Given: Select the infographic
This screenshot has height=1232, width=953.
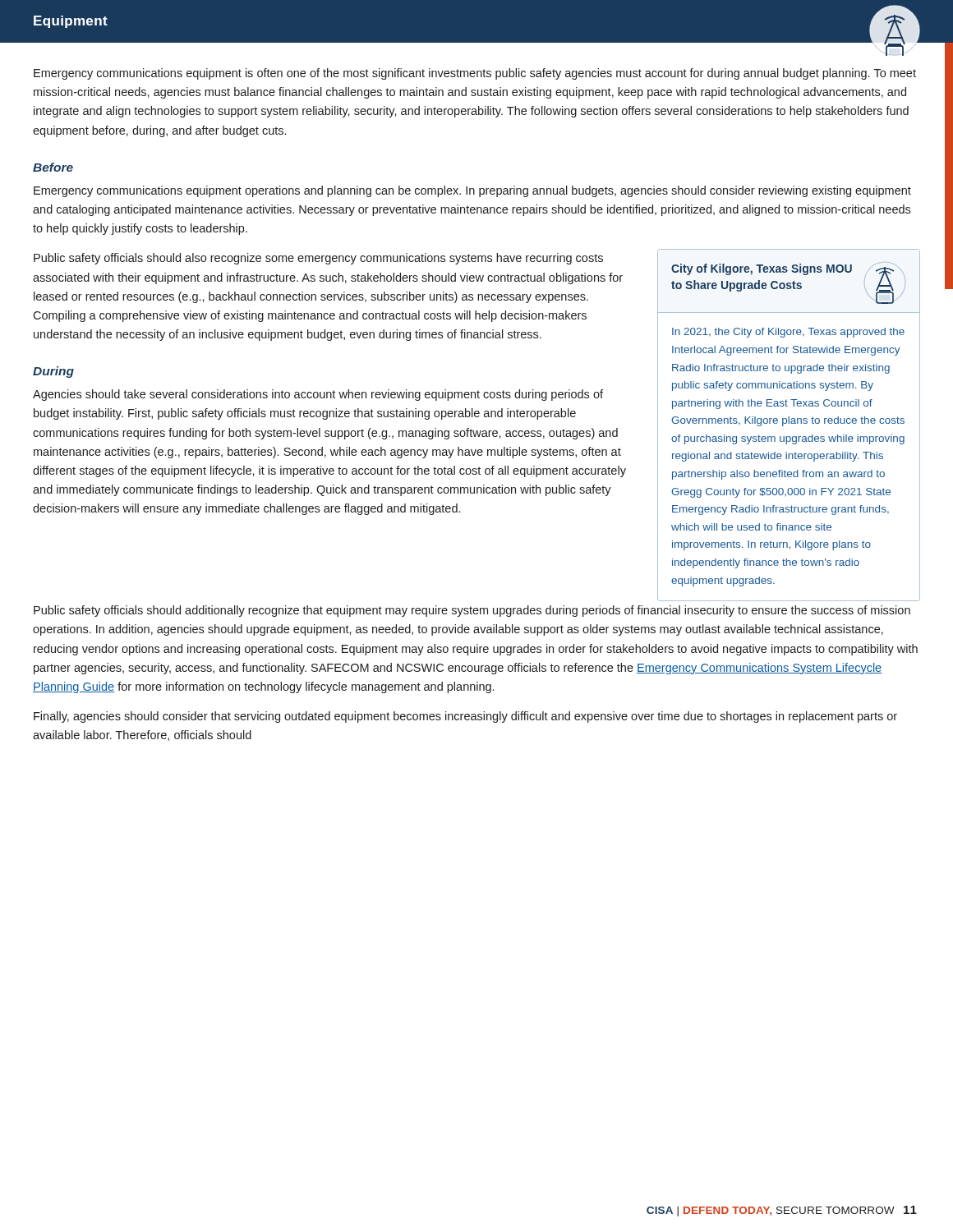Looking at the screenshot, I should 789,425.
